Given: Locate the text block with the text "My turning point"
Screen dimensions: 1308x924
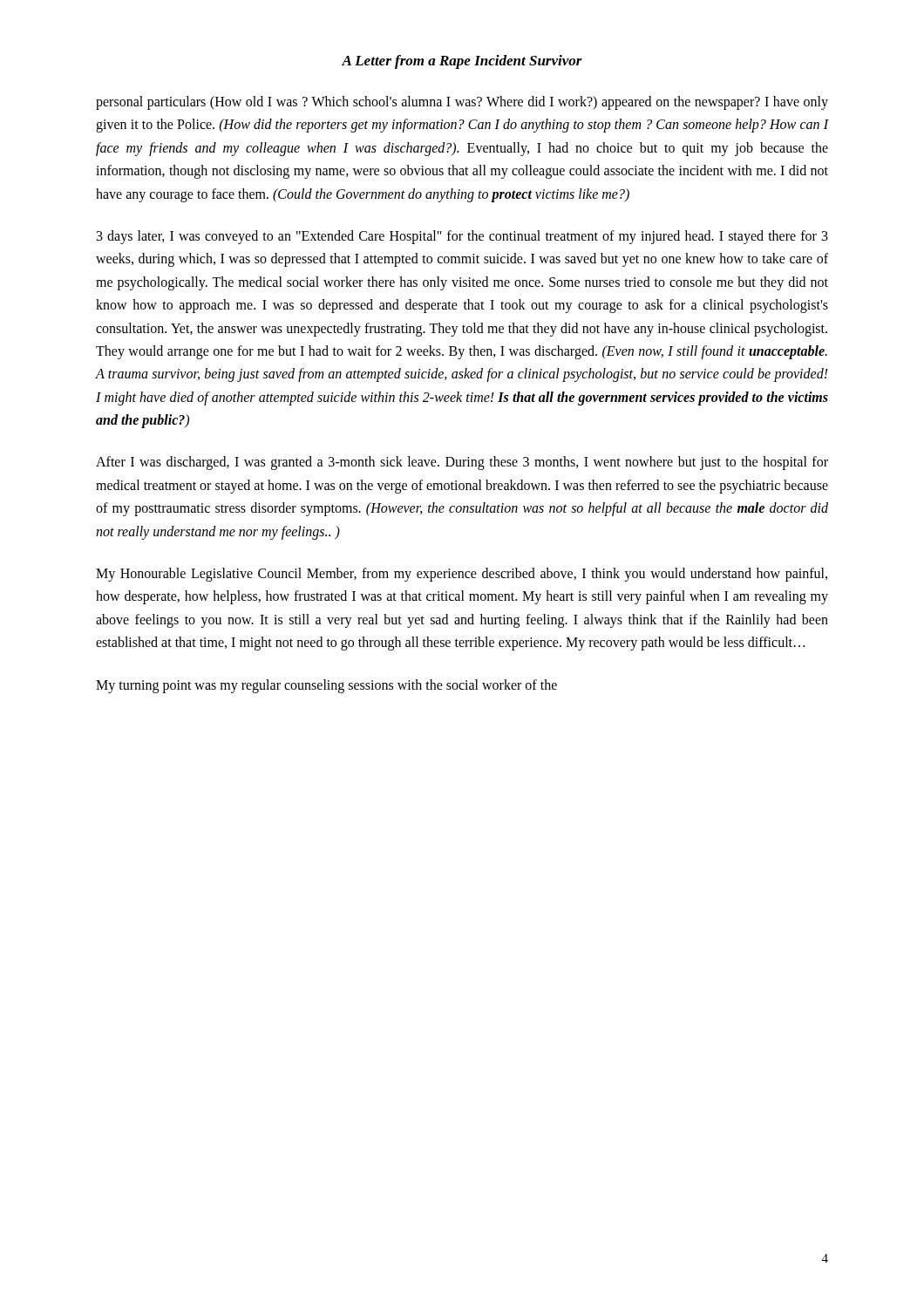Looking at the screenshot, I should pyautogui.click(x=327, y=685).
